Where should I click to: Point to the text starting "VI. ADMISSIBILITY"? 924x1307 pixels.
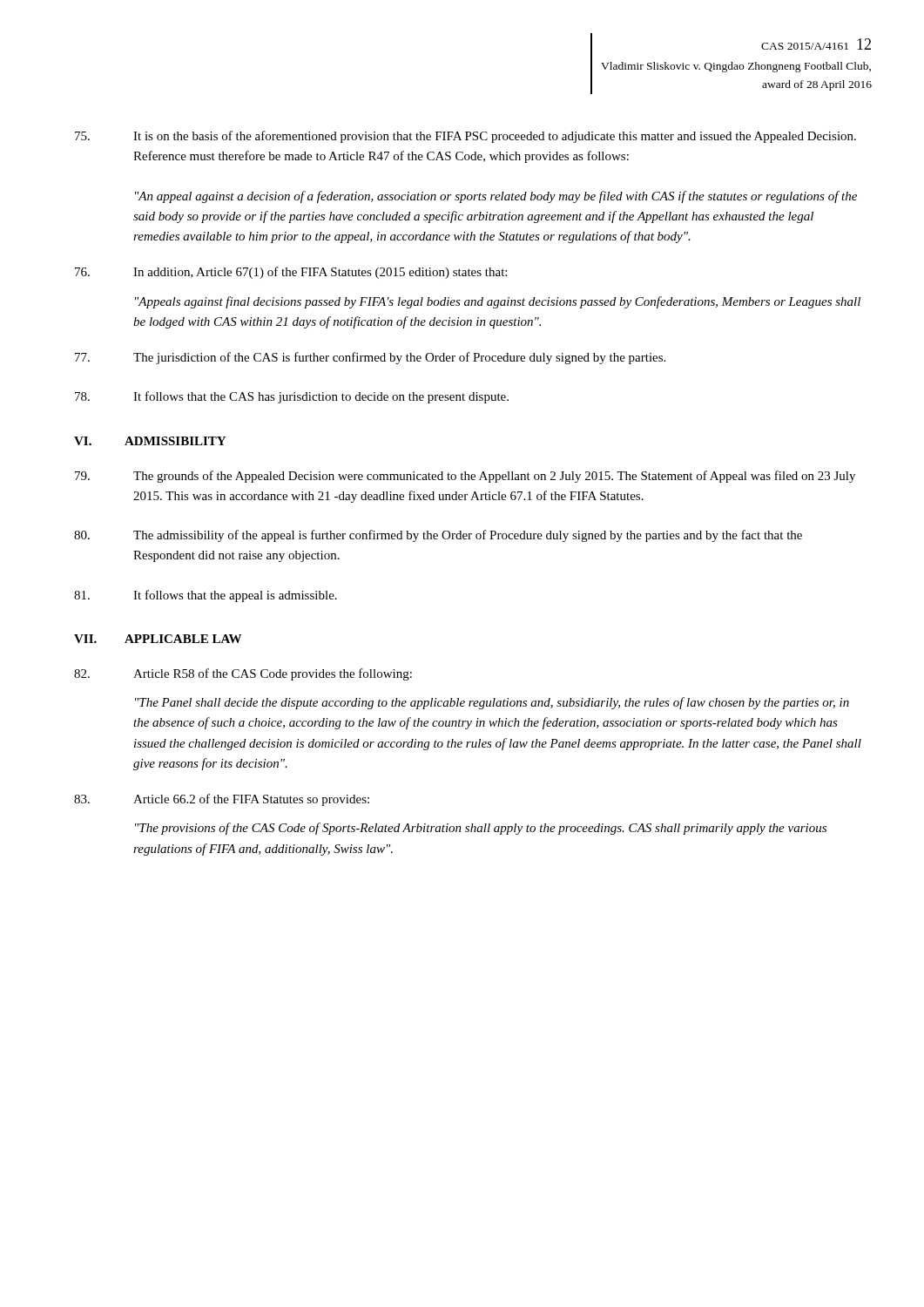(150, 441)
